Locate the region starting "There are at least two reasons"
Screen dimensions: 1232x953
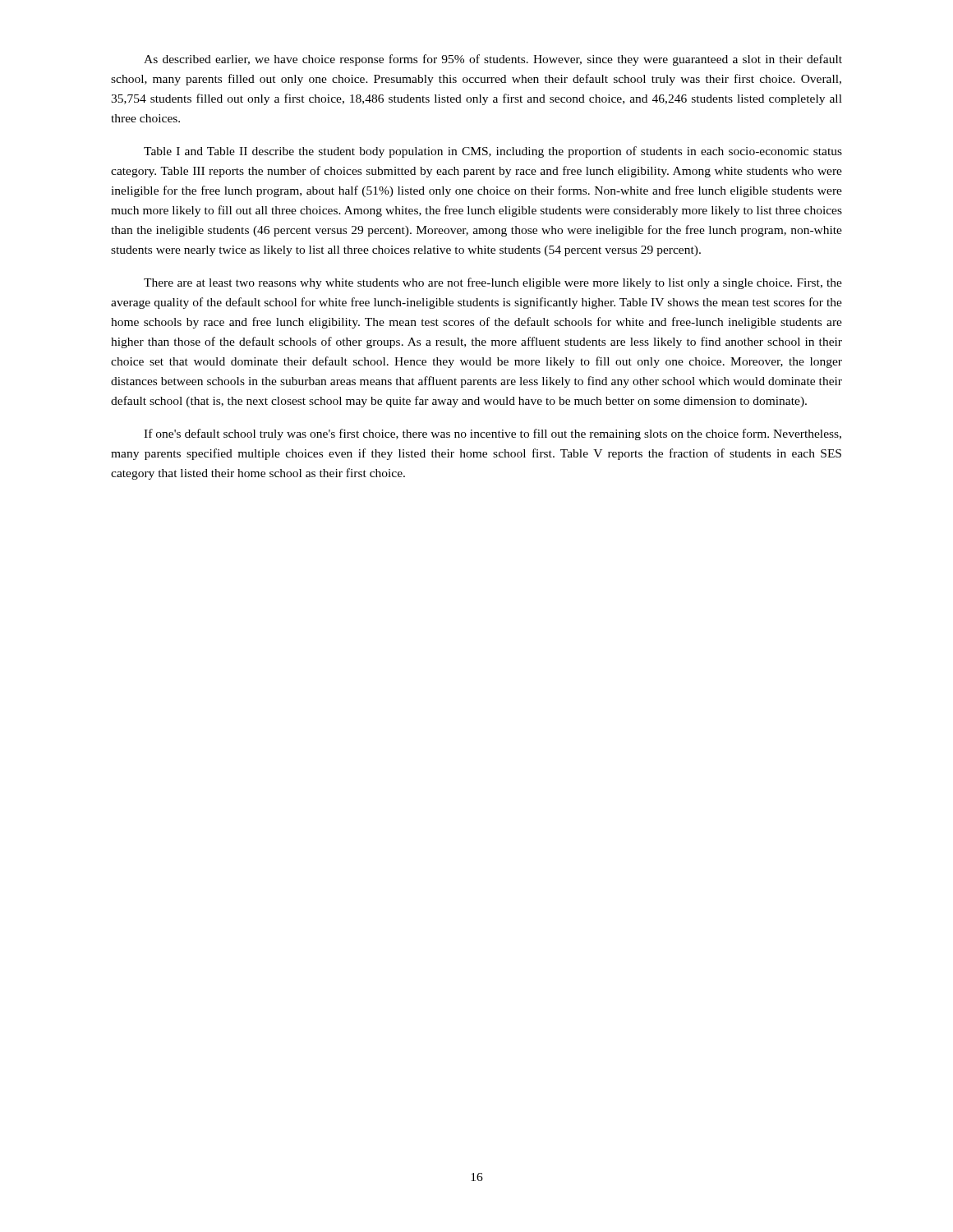pos(476,342)
